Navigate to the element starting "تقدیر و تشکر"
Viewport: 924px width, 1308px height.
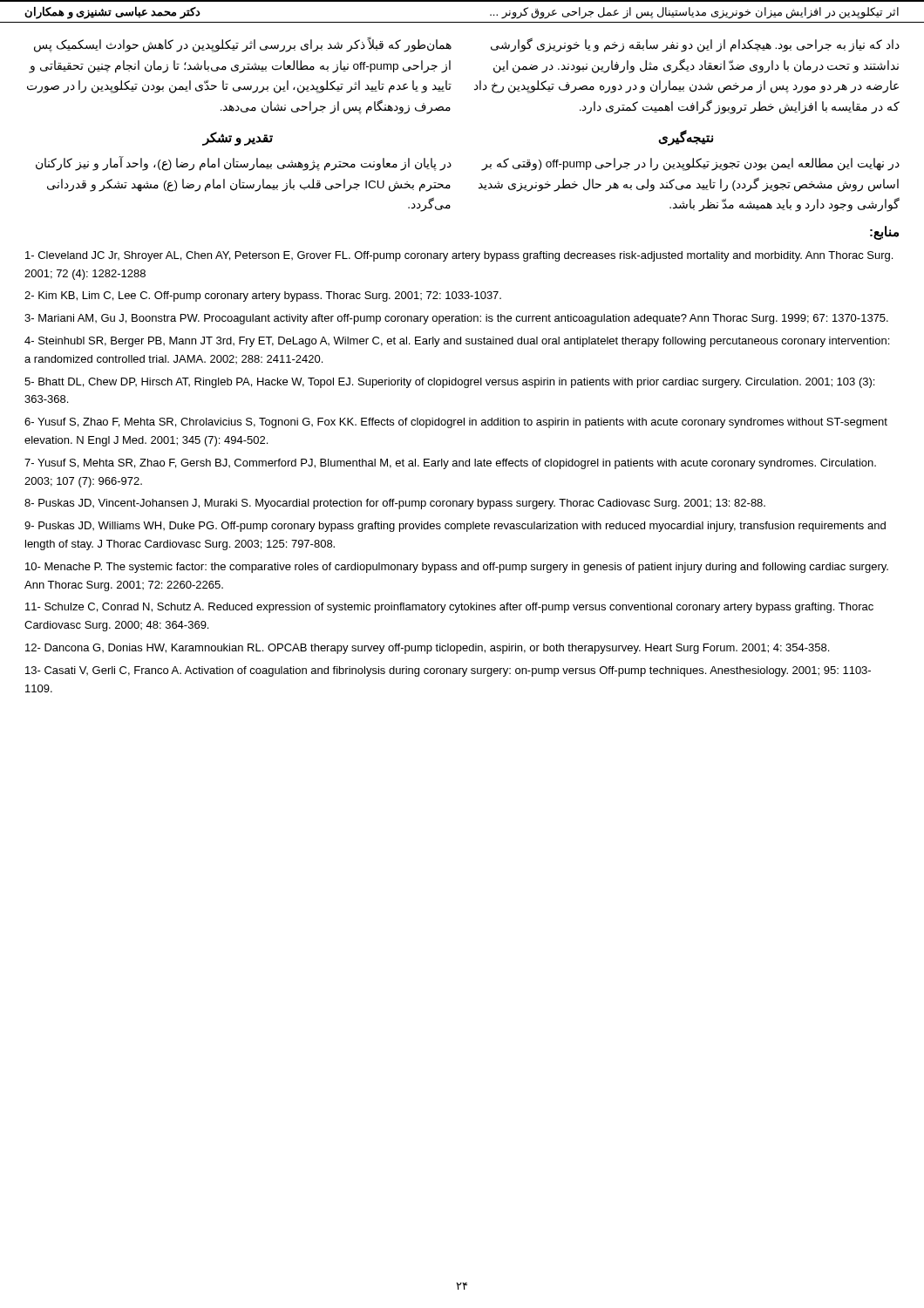[238, 137]
